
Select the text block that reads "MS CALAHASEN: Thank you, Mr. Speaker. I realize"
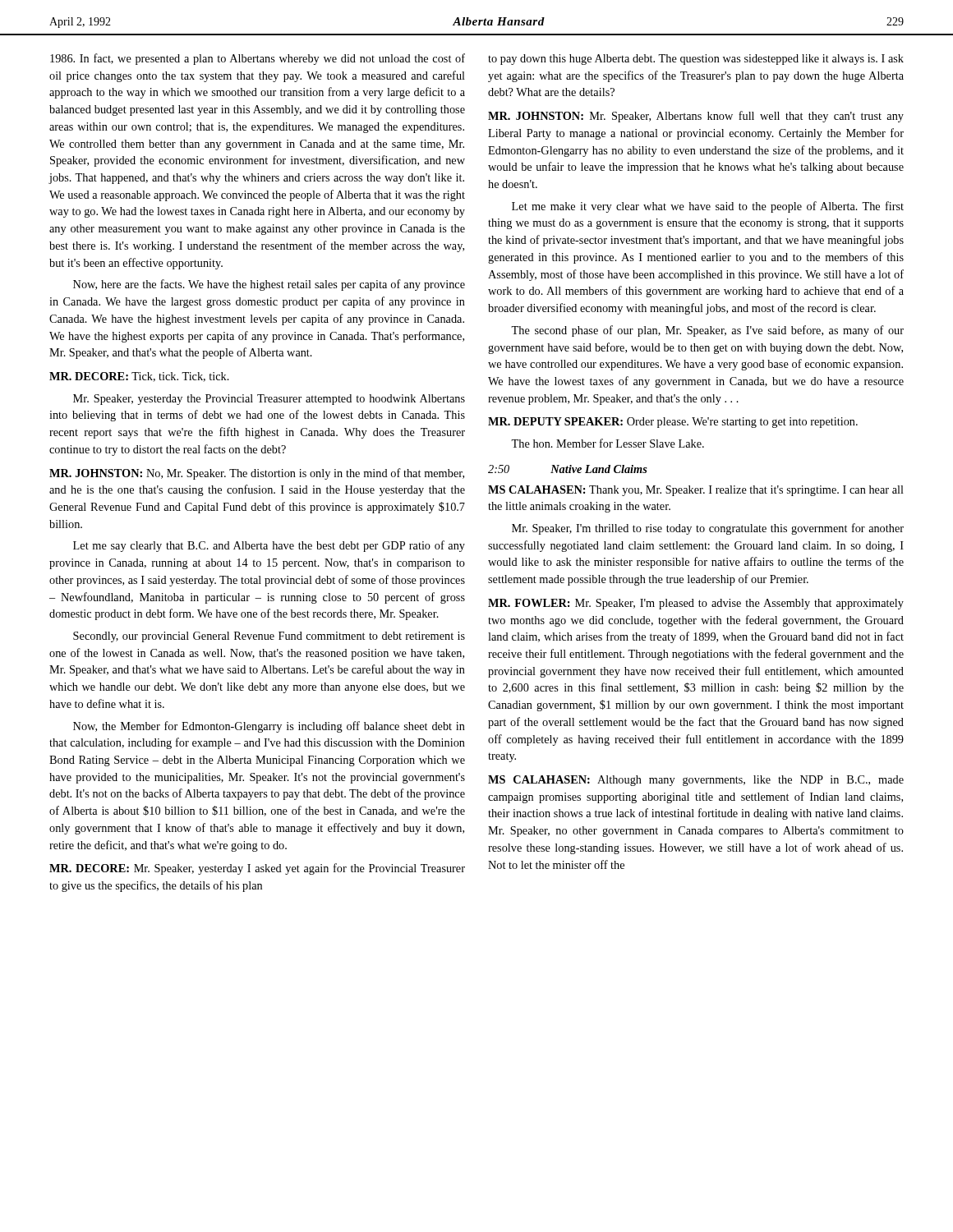(696, 534)
